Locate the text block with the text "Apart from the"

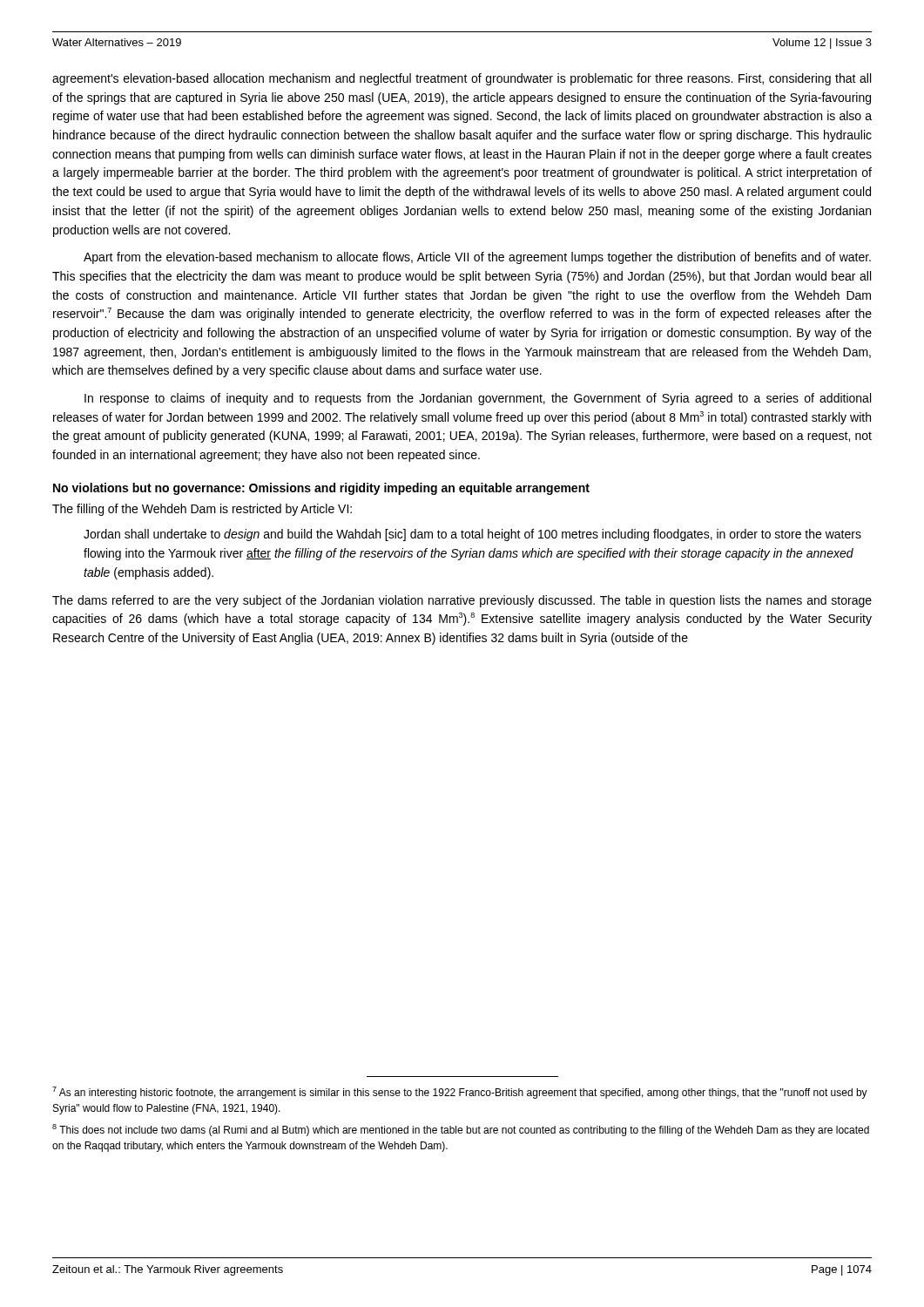pos(462,315)
